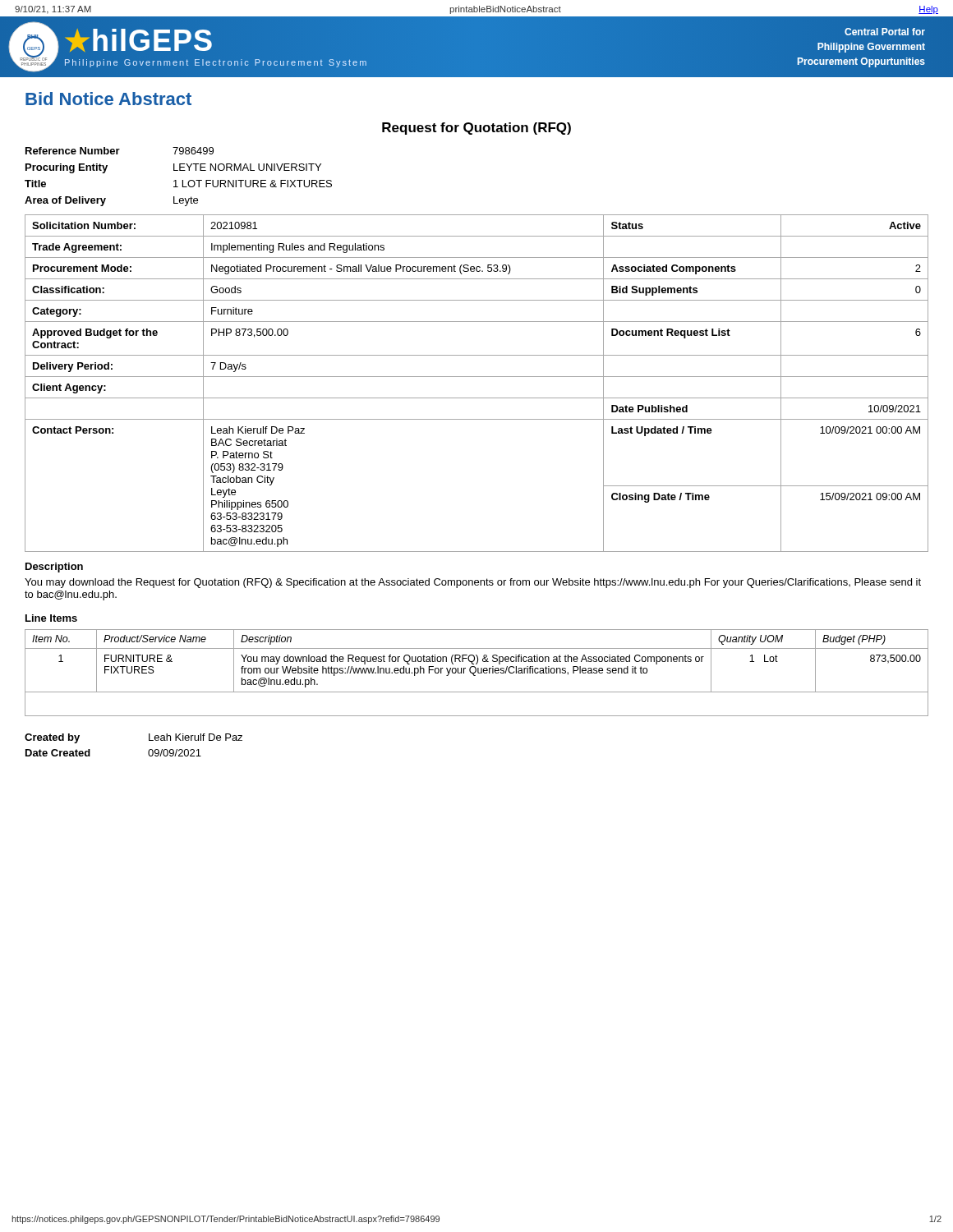Click on the table containing "7 Day/s"

(x=476, y=383)
